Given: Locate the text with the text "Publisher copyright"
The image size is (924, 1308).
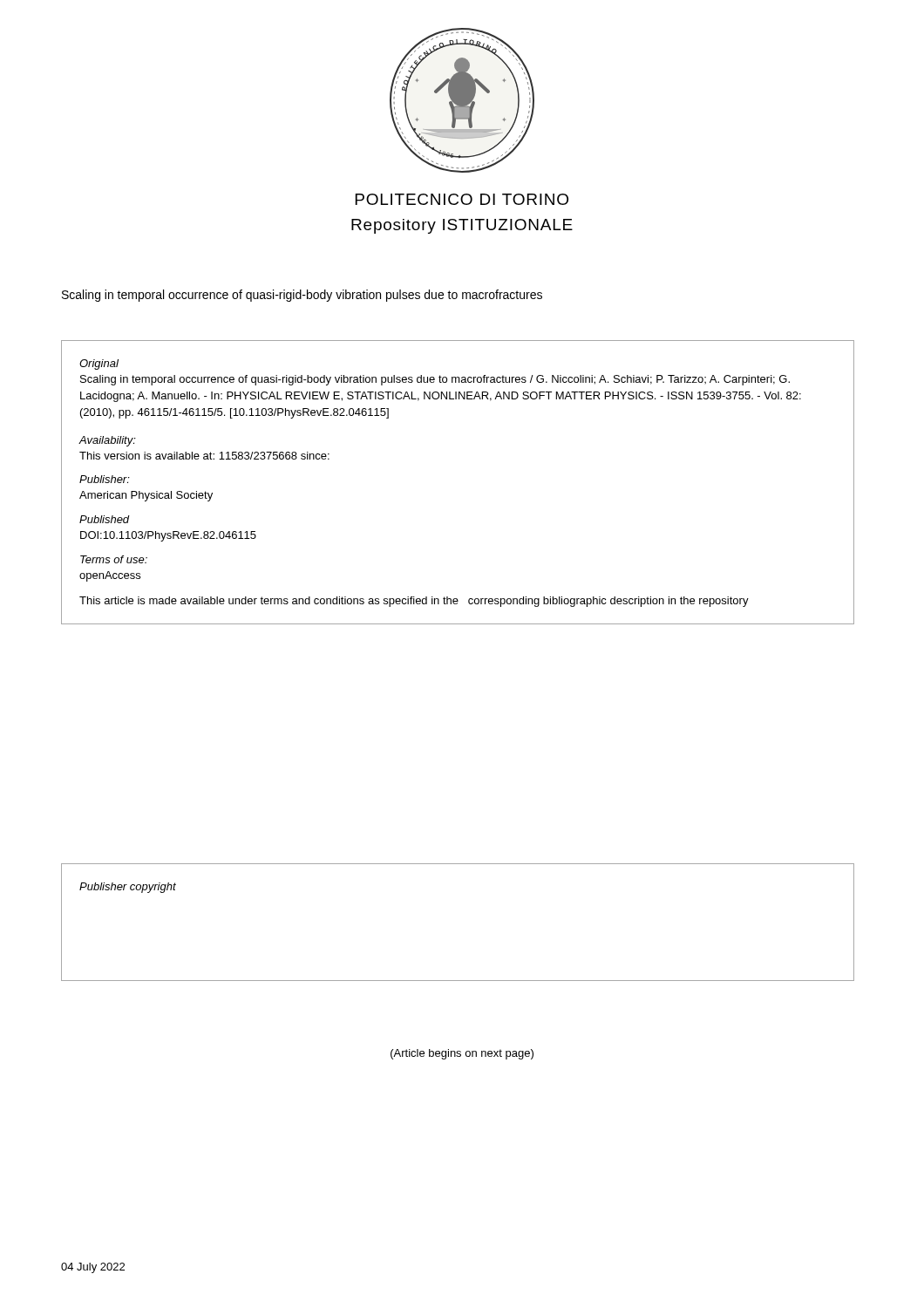Looking at the screenshot, I should coord(128,888).
